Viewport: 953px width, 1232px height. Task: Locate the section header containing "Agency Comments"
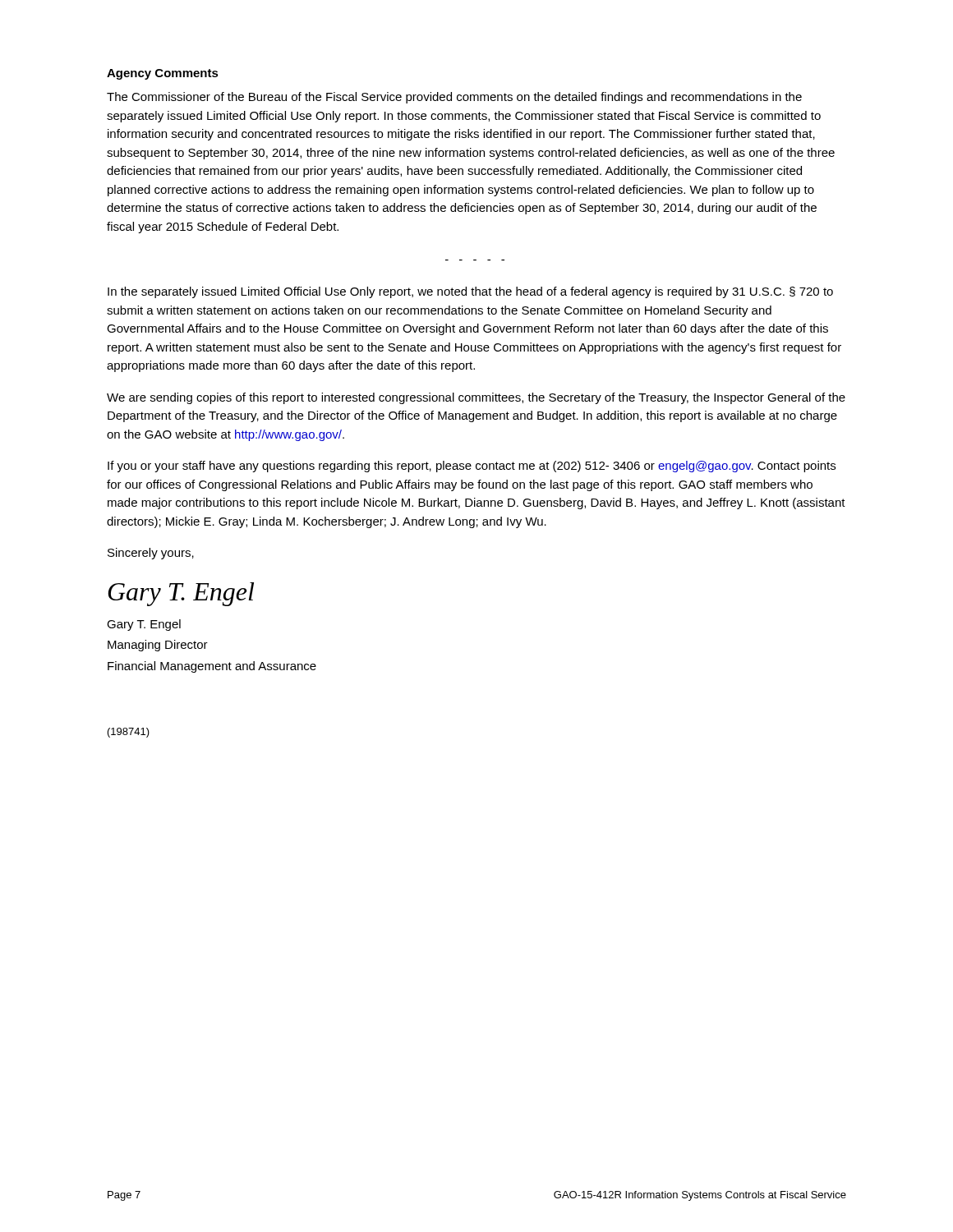coord(163,73)
